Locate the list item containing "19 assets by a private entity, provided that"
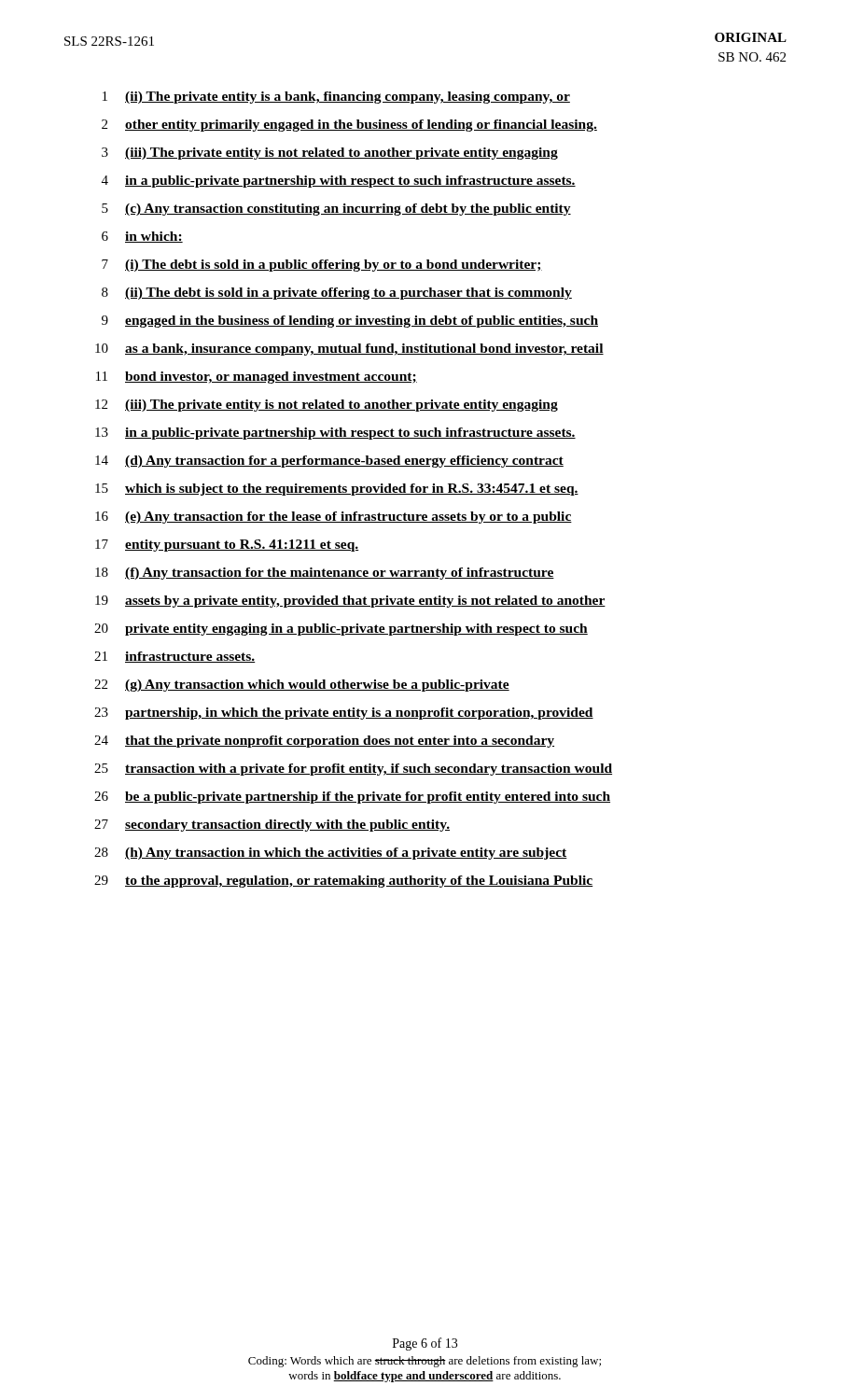850x1400 pixels. pyautogui.click(x=425, y=600)
